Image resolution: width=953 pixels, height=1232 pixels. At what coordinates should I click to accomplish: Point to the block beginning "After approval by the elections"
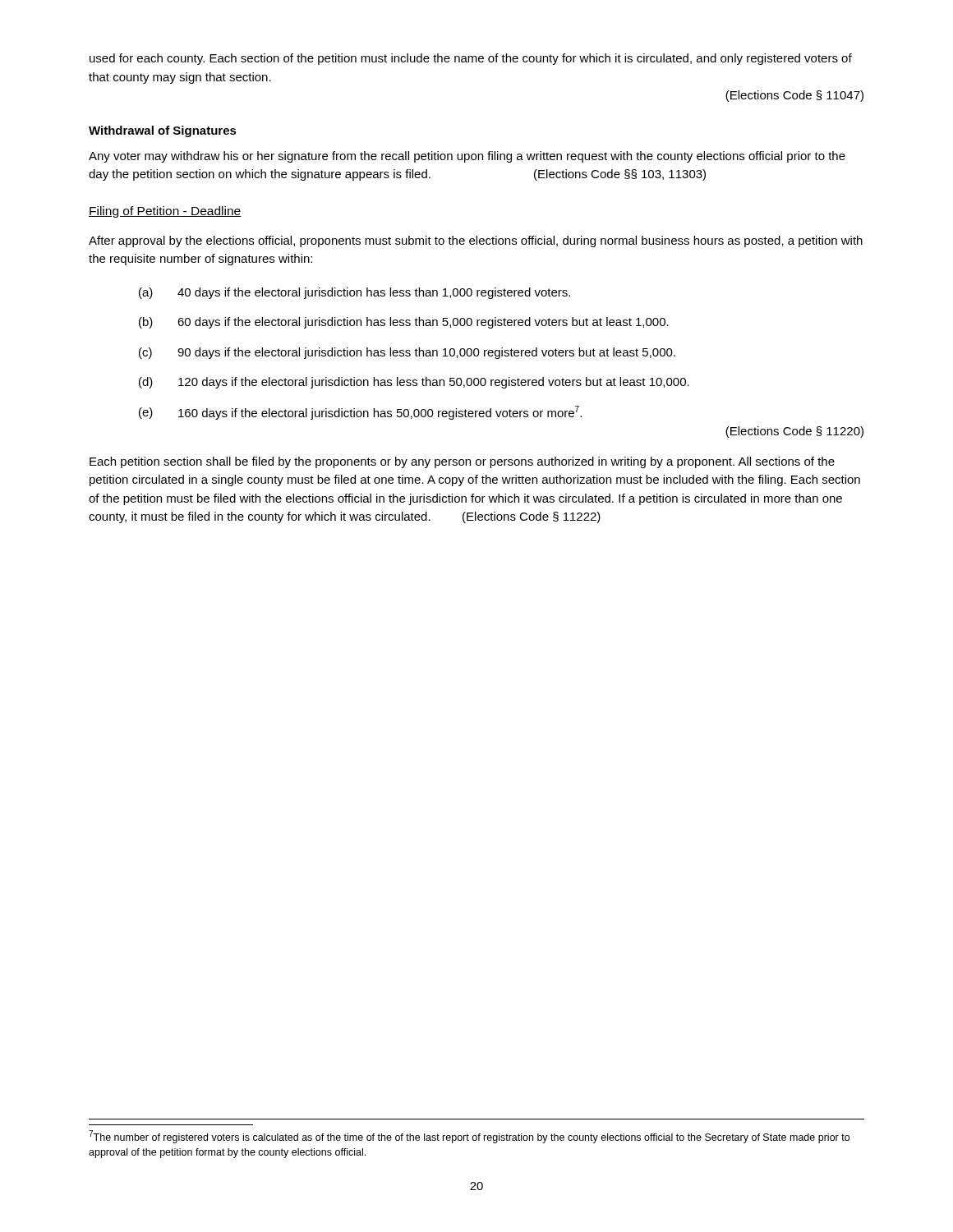click(476, 249)
